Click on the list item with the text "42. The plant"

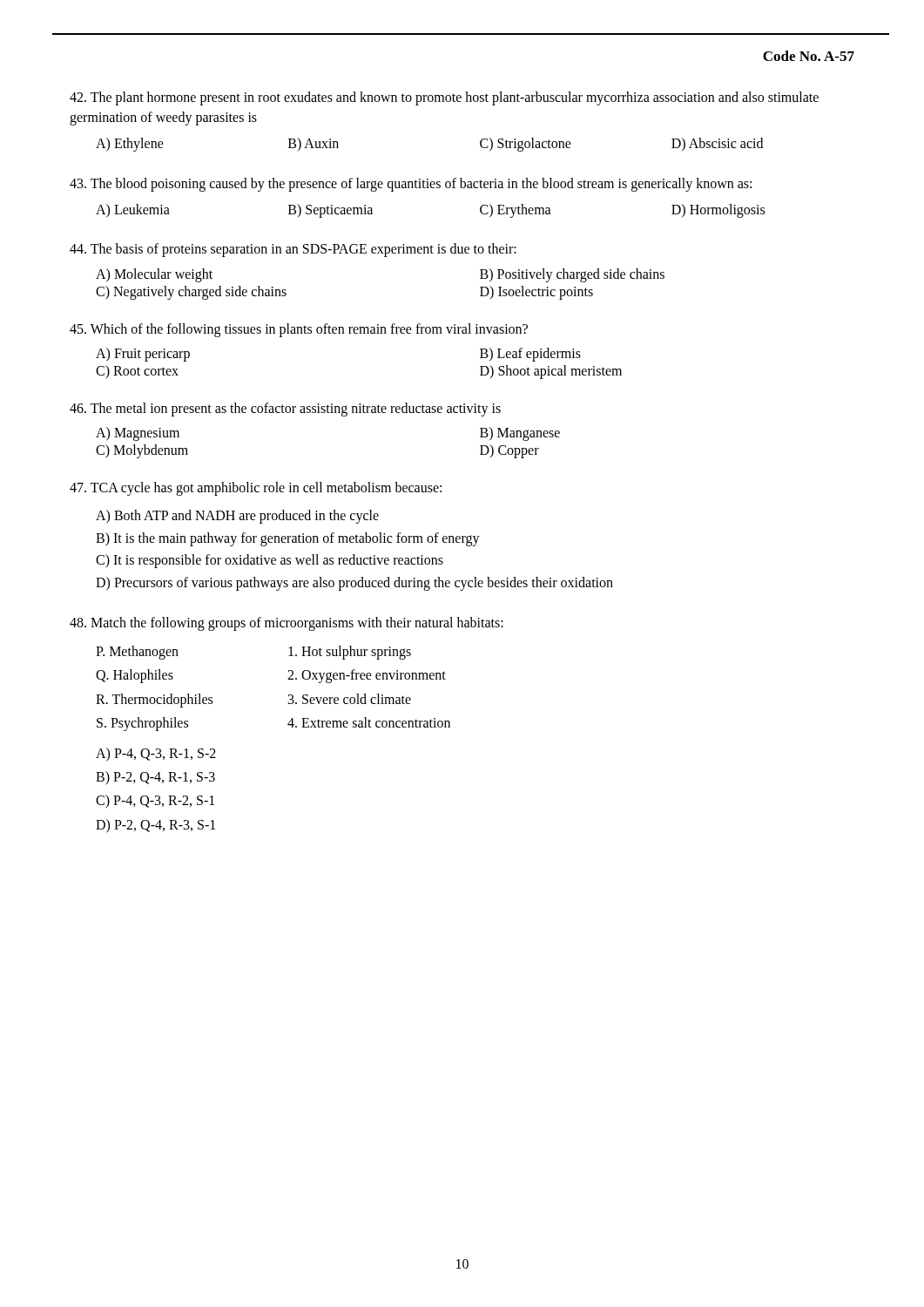pyautogui.click(x=444, y=98)
